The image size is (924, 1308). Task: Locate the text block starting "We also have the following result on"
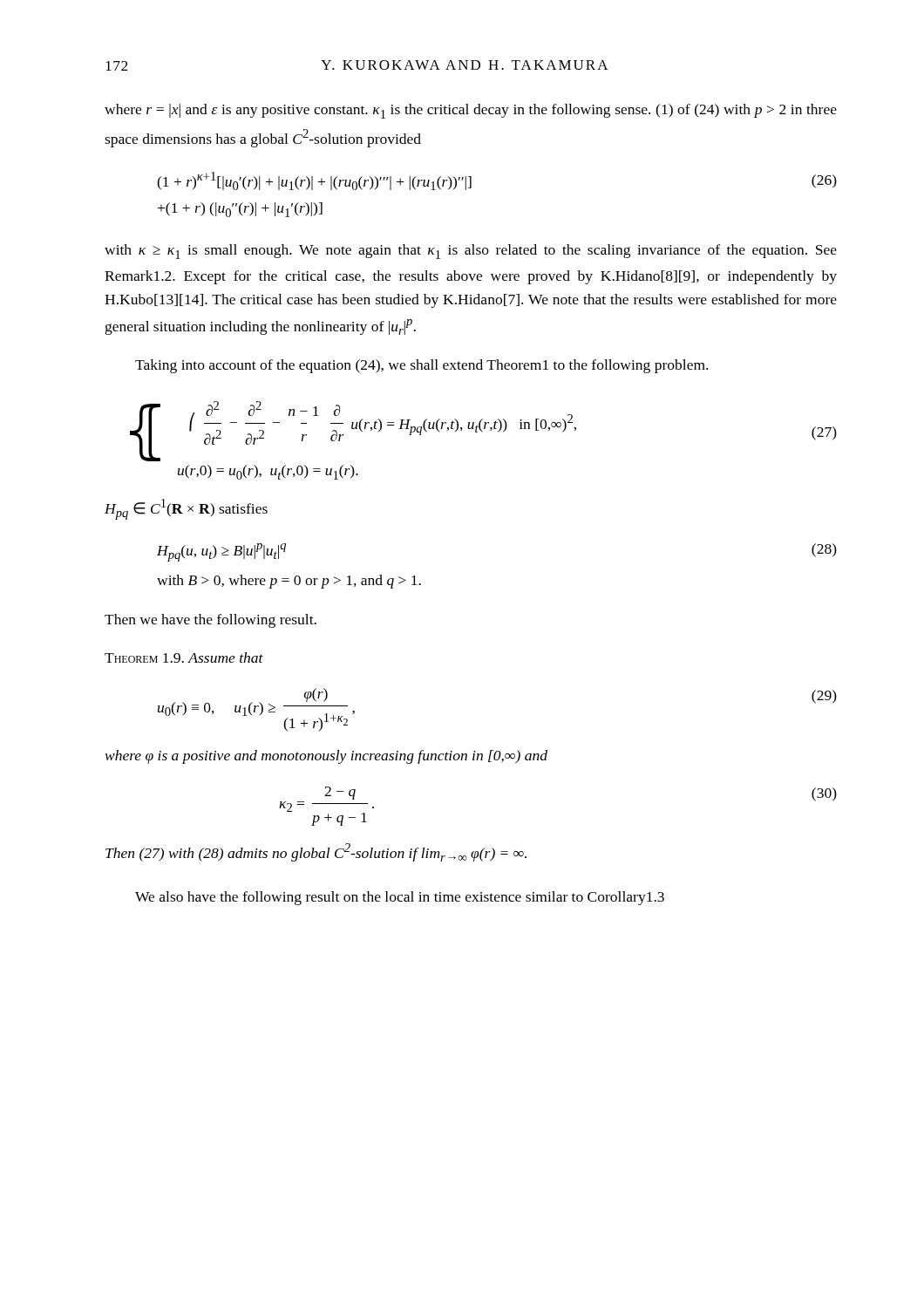(400, 896)
